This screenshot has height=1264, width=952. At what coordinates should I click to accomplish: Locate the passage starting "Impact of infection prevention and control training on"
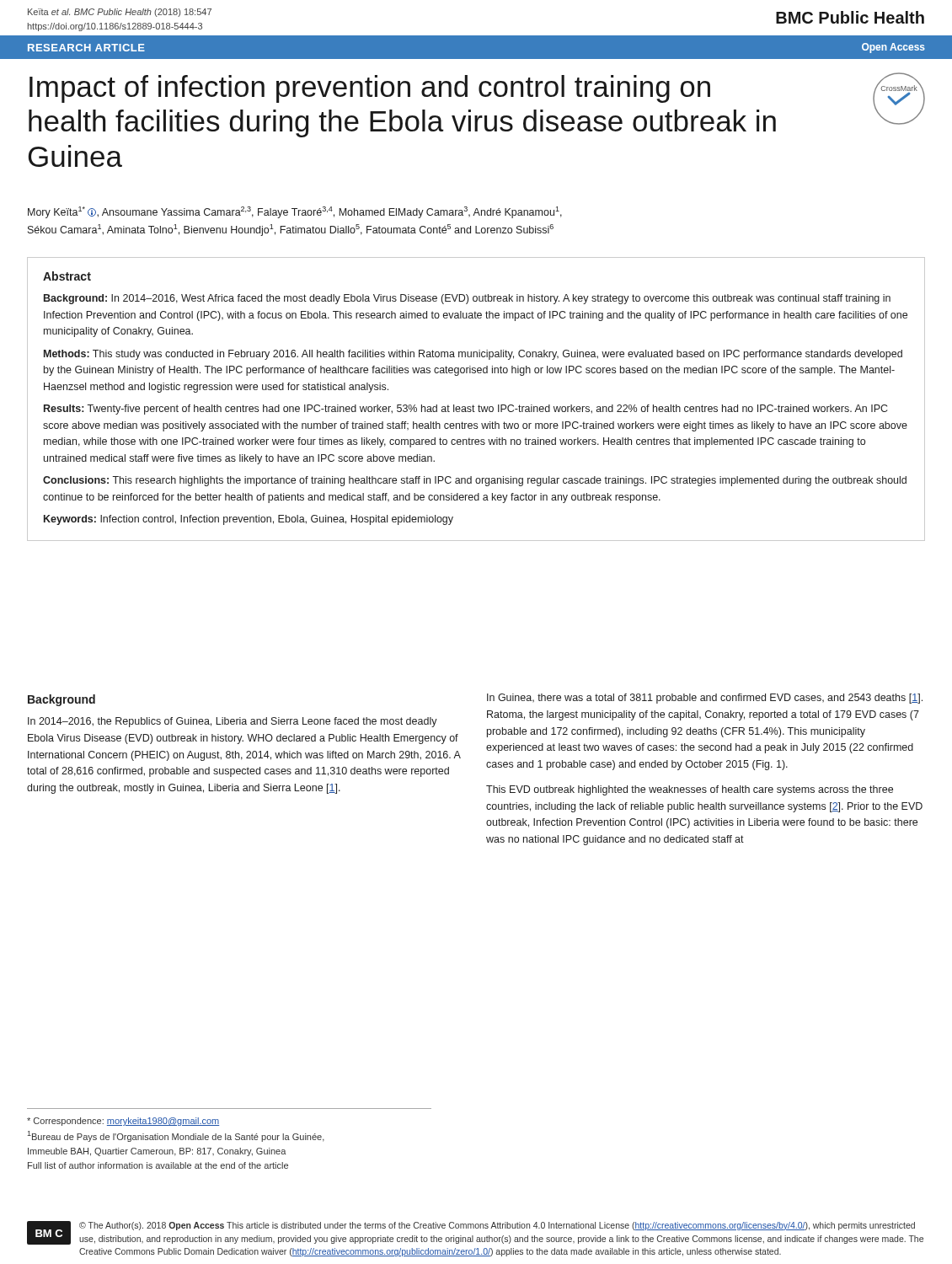click(x=402, y=121)
